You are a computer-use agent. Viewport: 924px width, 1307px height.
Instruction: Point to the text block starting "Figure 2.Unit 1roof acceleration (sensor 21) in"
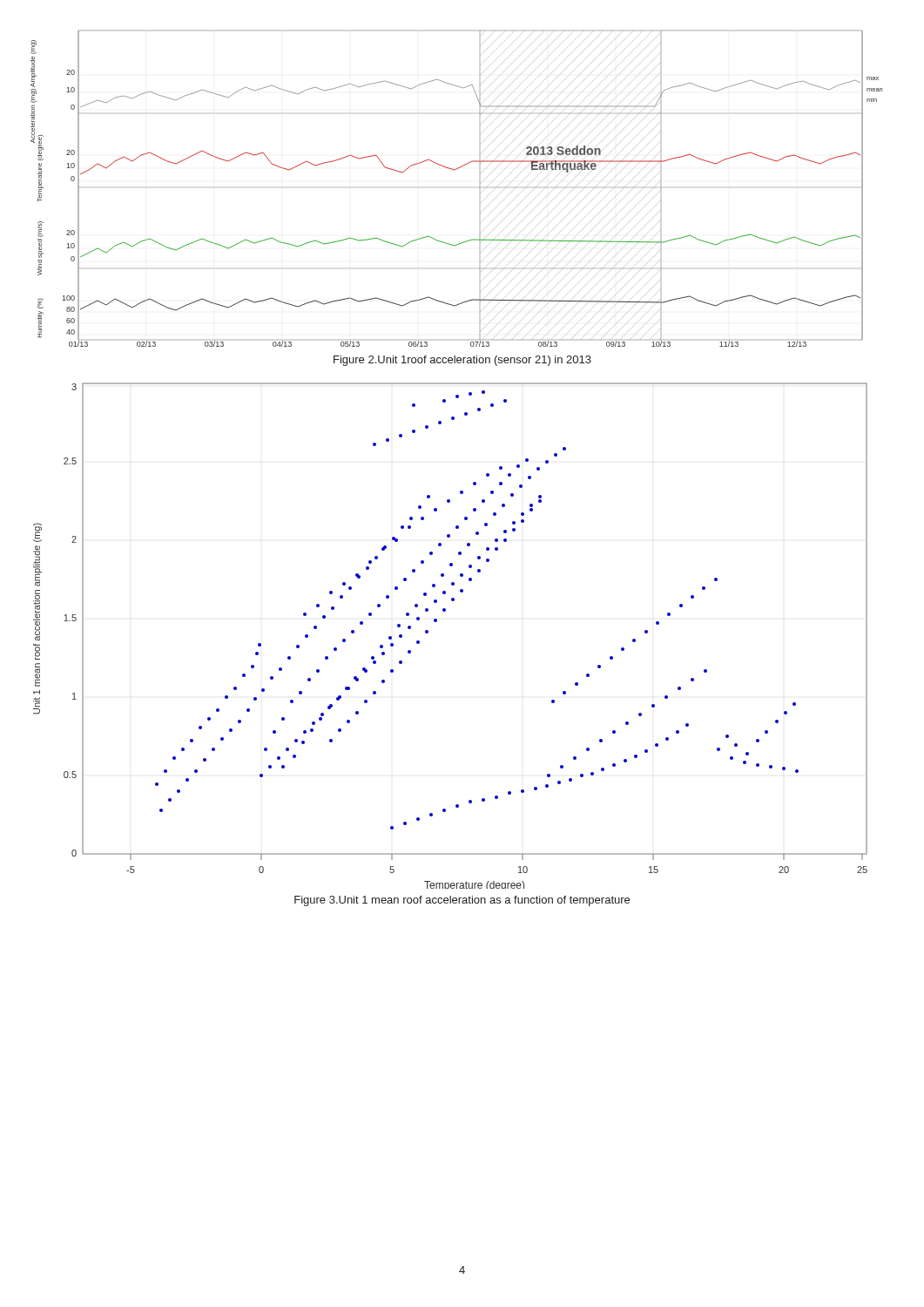coord(462,359)
